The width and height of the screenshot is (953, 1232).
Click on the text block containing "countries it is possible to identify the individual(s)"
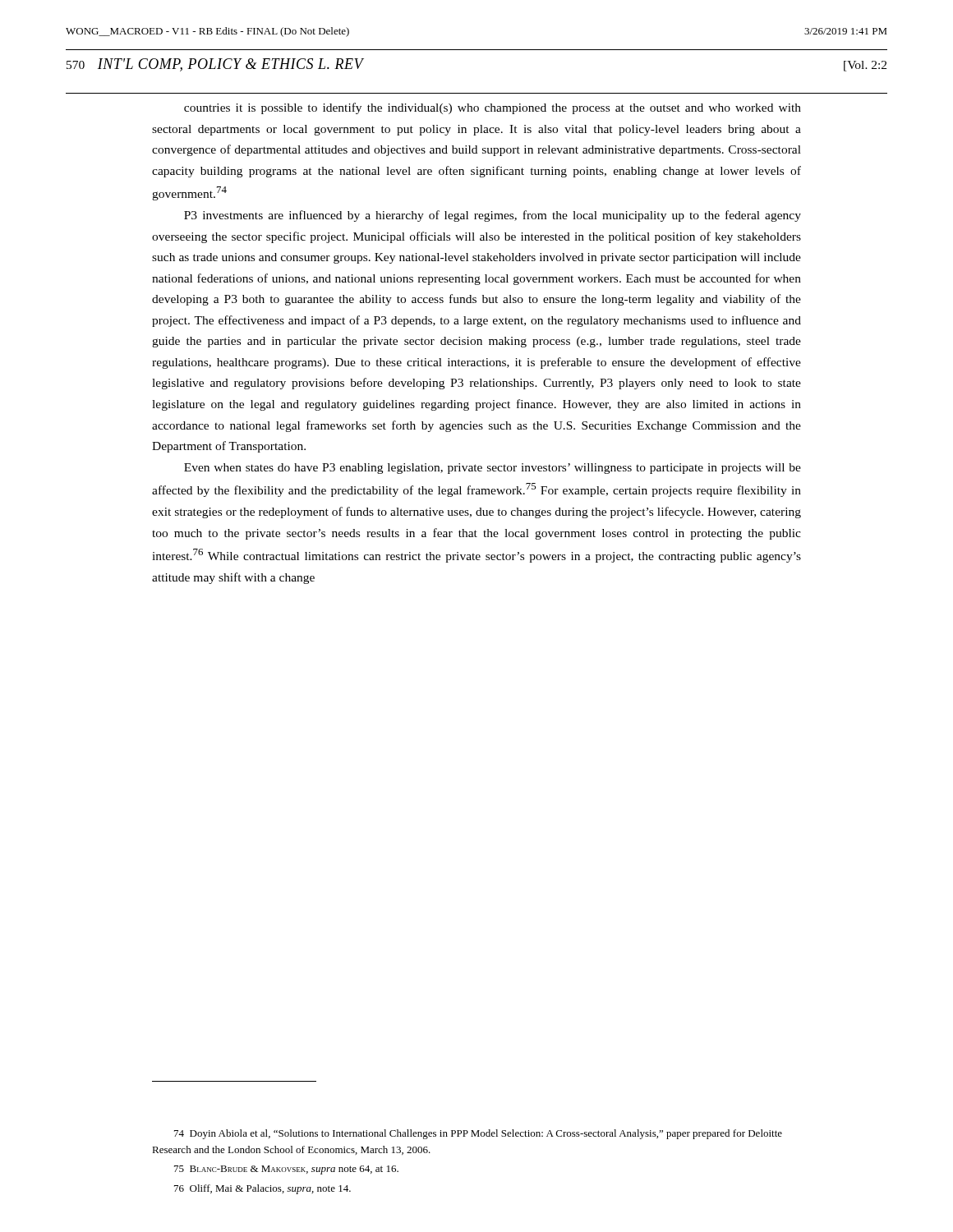click(476, 151)
